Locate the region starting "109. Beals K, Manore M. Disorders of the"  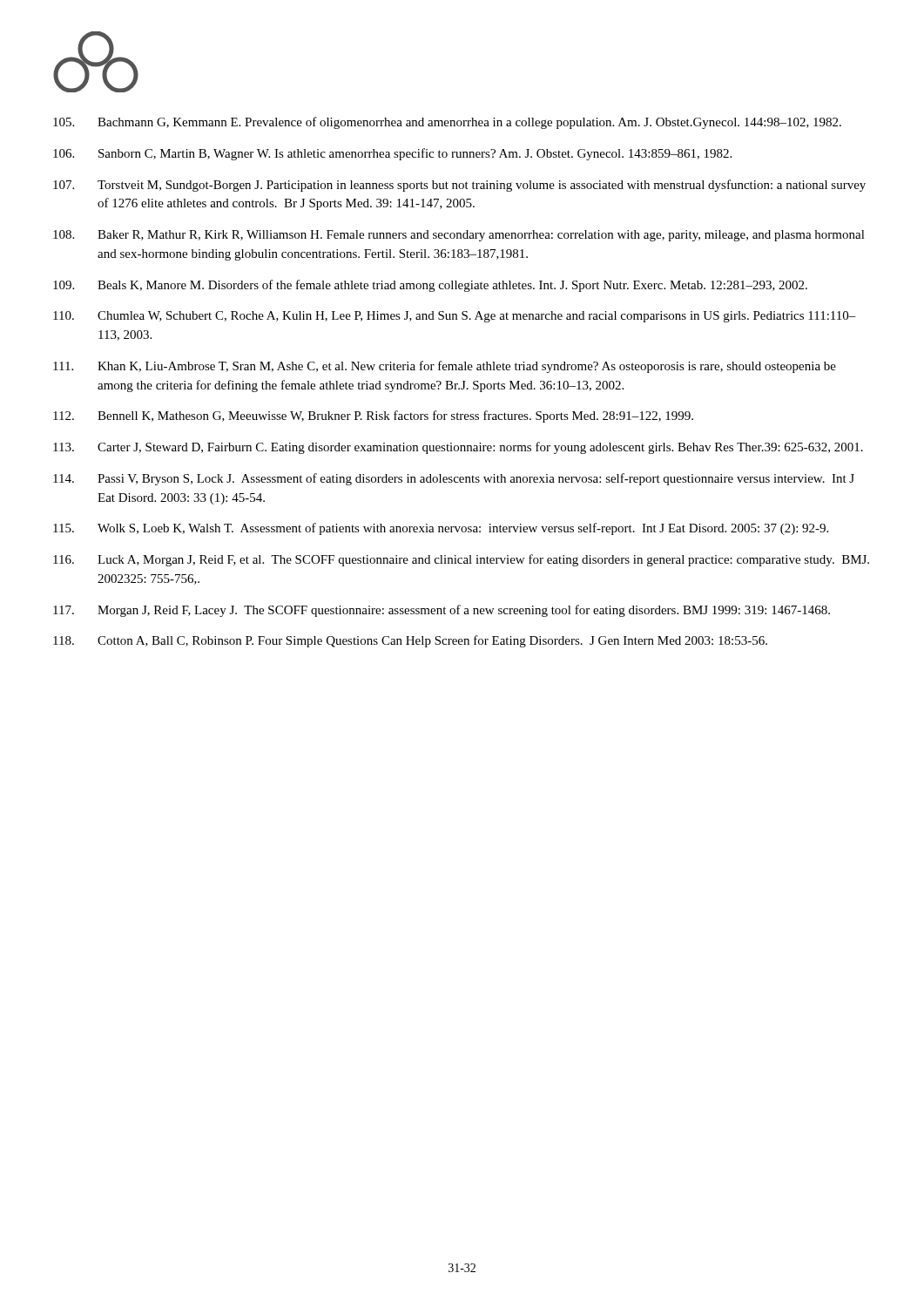pos(430,285)
